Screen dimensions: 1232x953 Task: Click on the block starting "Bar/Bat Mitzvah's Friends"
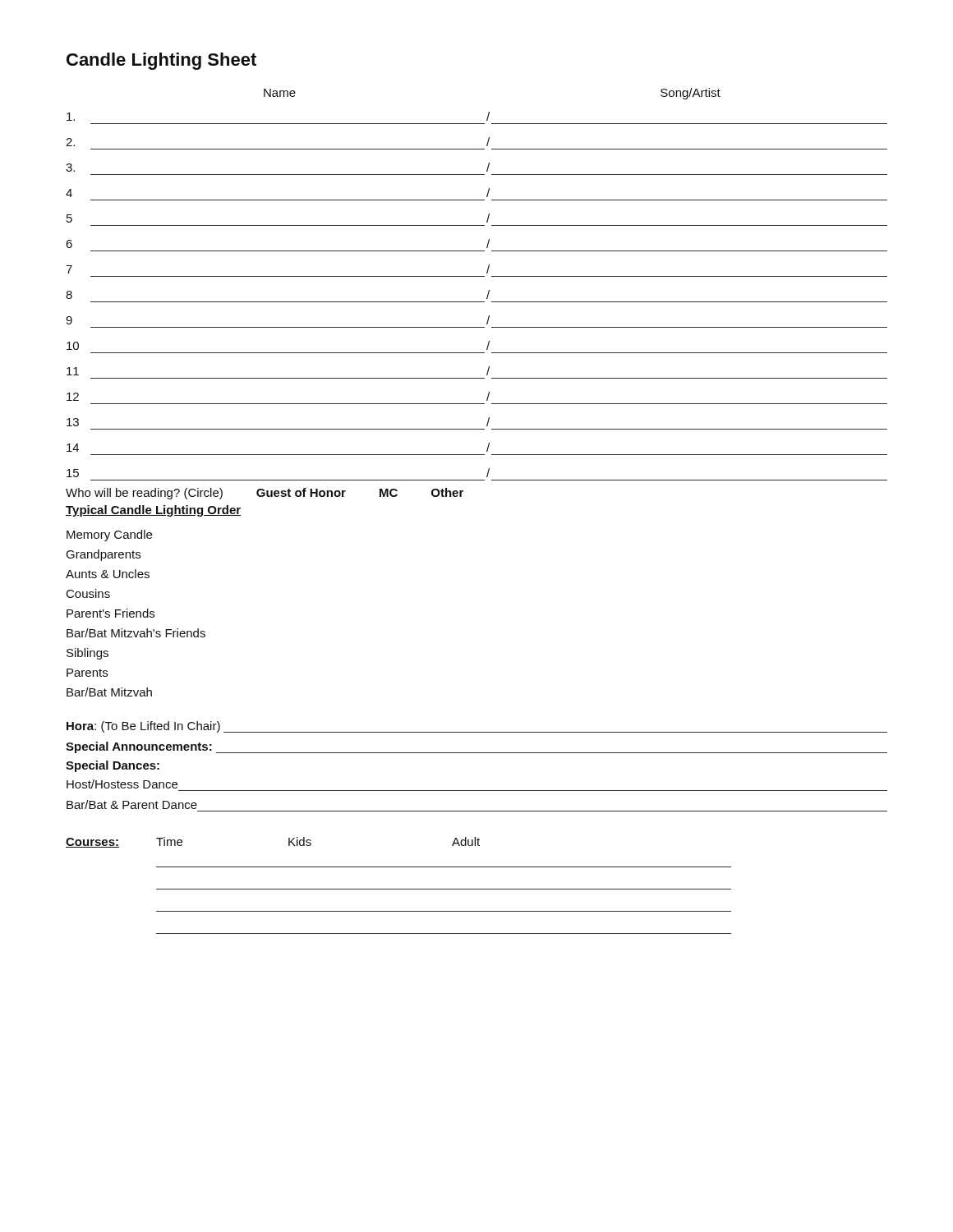click(136, 633)
